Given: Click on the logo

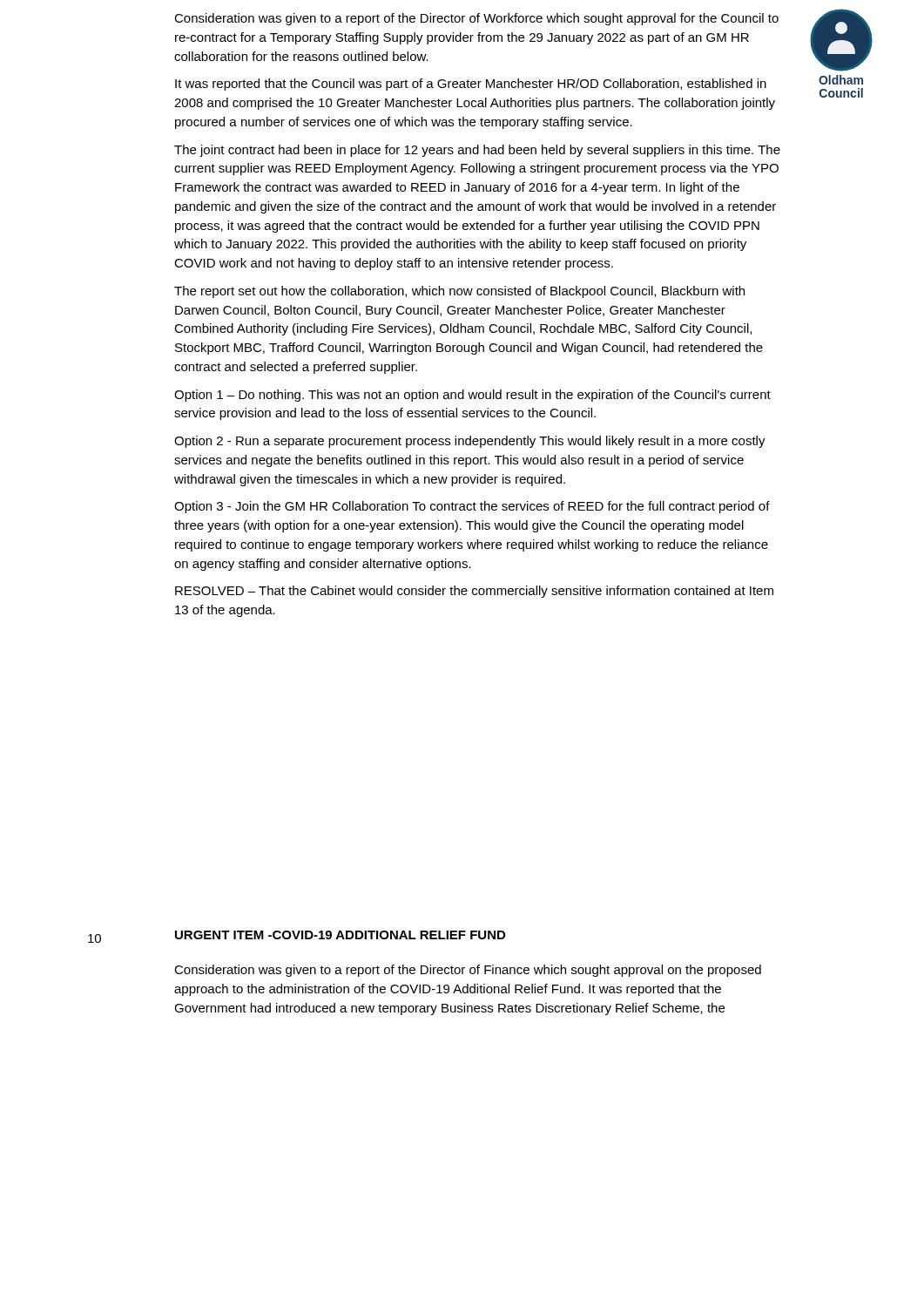Looking at the screenshot, I should click(x=841, y=55).
